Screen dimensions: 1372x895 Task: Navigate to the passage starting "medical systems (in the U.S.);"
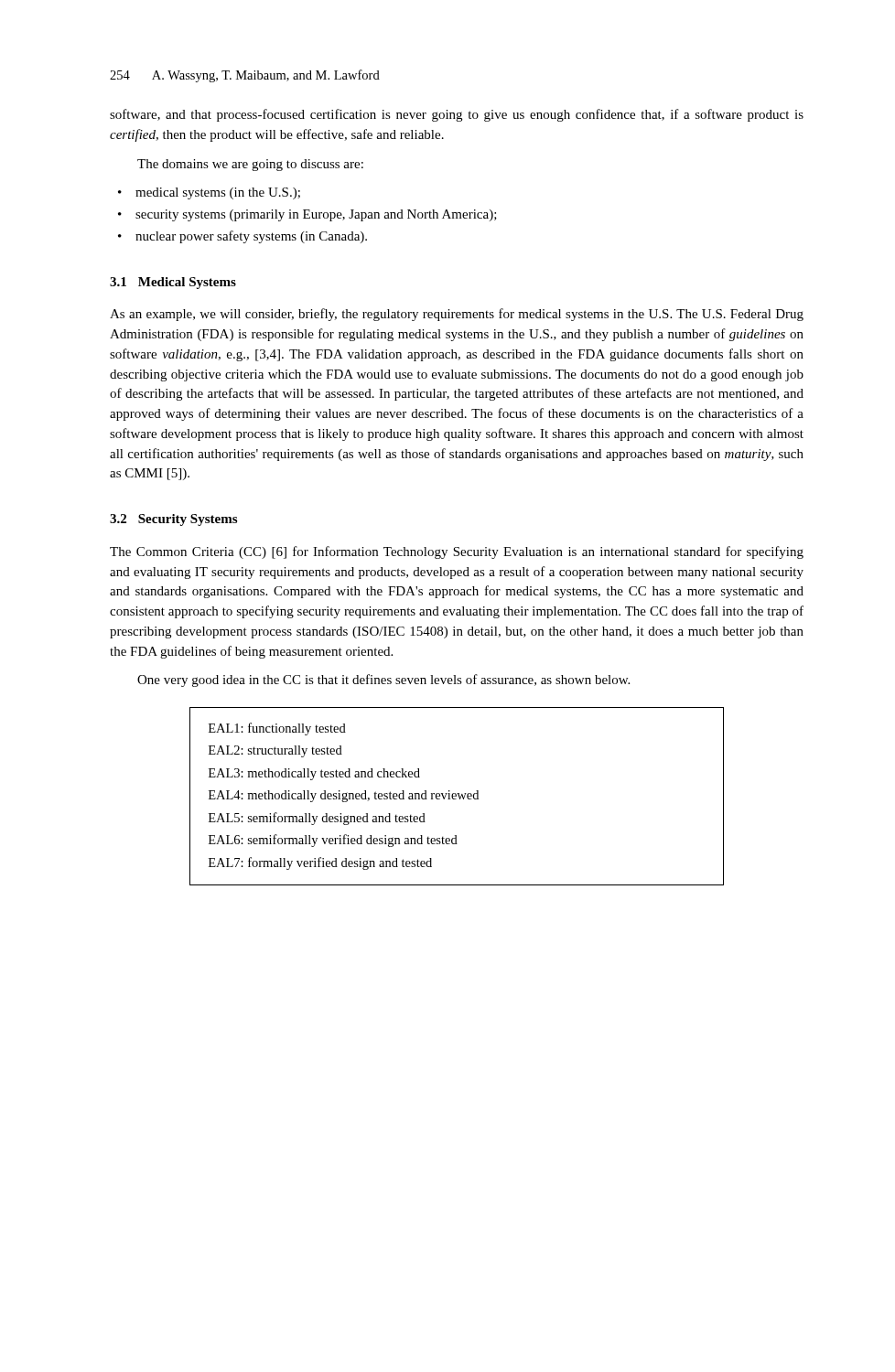tap(218, 192)
